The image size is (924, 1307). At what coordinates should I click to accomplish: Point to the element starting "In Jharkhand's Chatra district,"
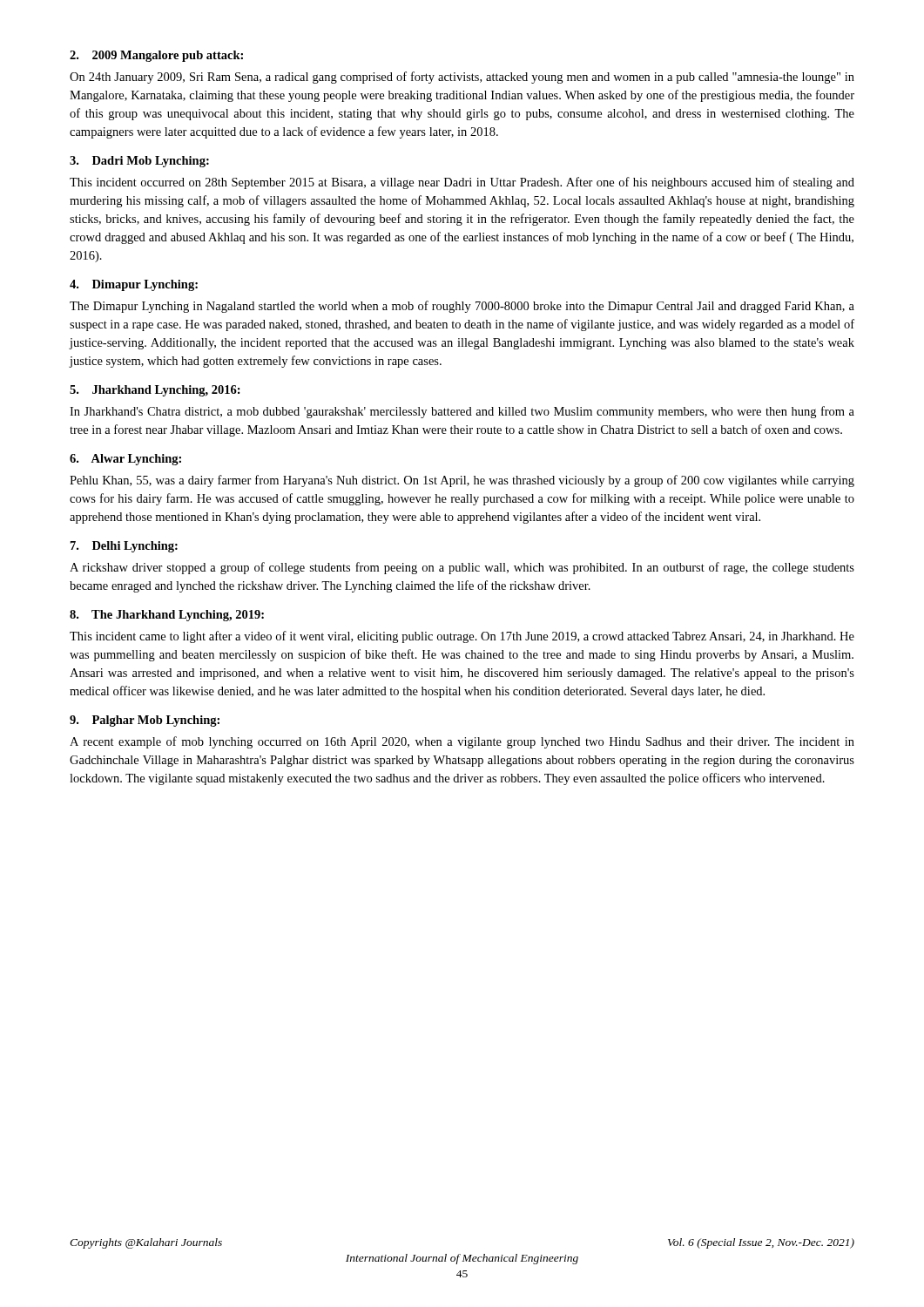coord(462,421)
